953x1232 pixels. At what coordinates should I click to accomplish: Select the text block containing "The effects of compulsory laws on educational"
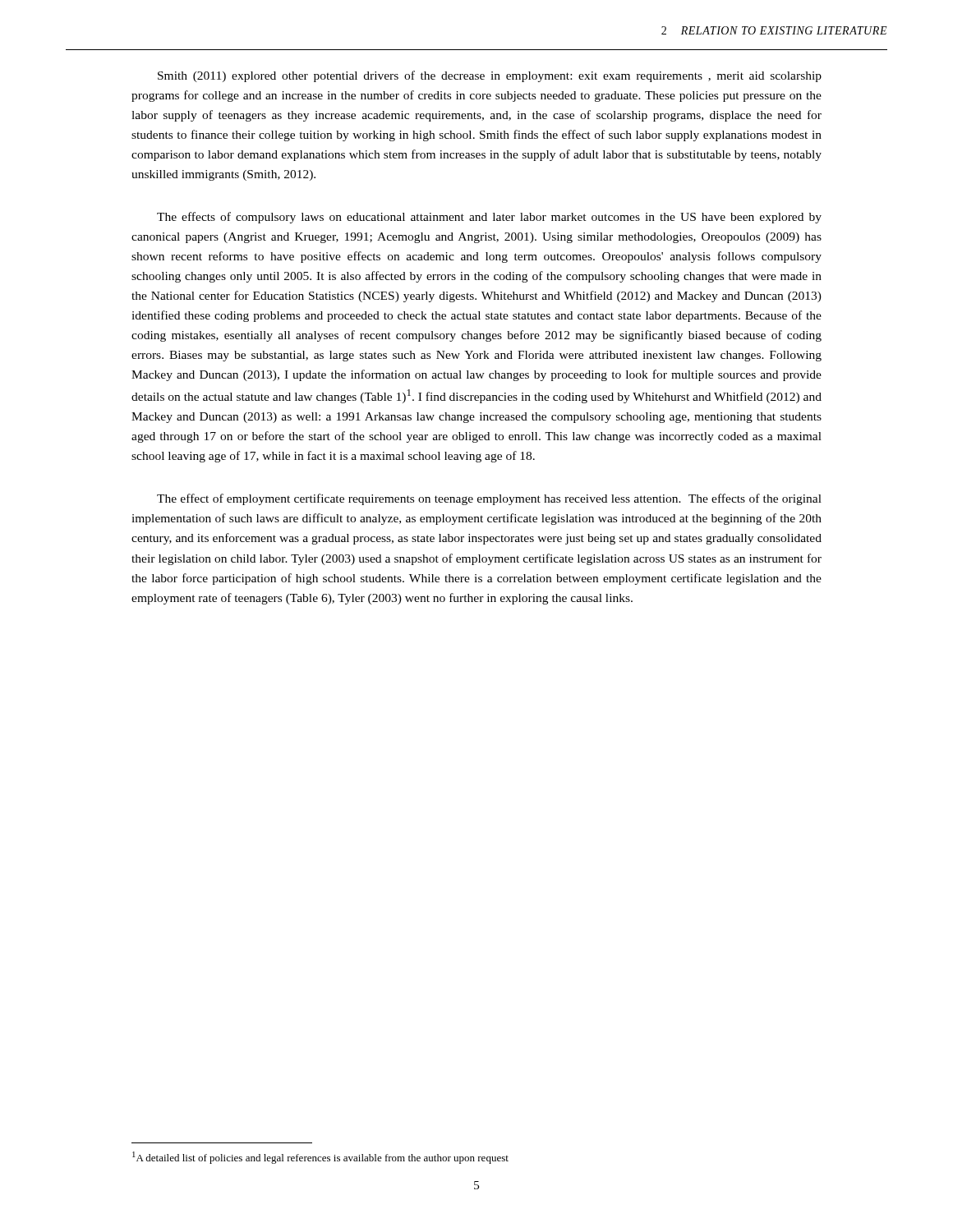coord(476,336)
